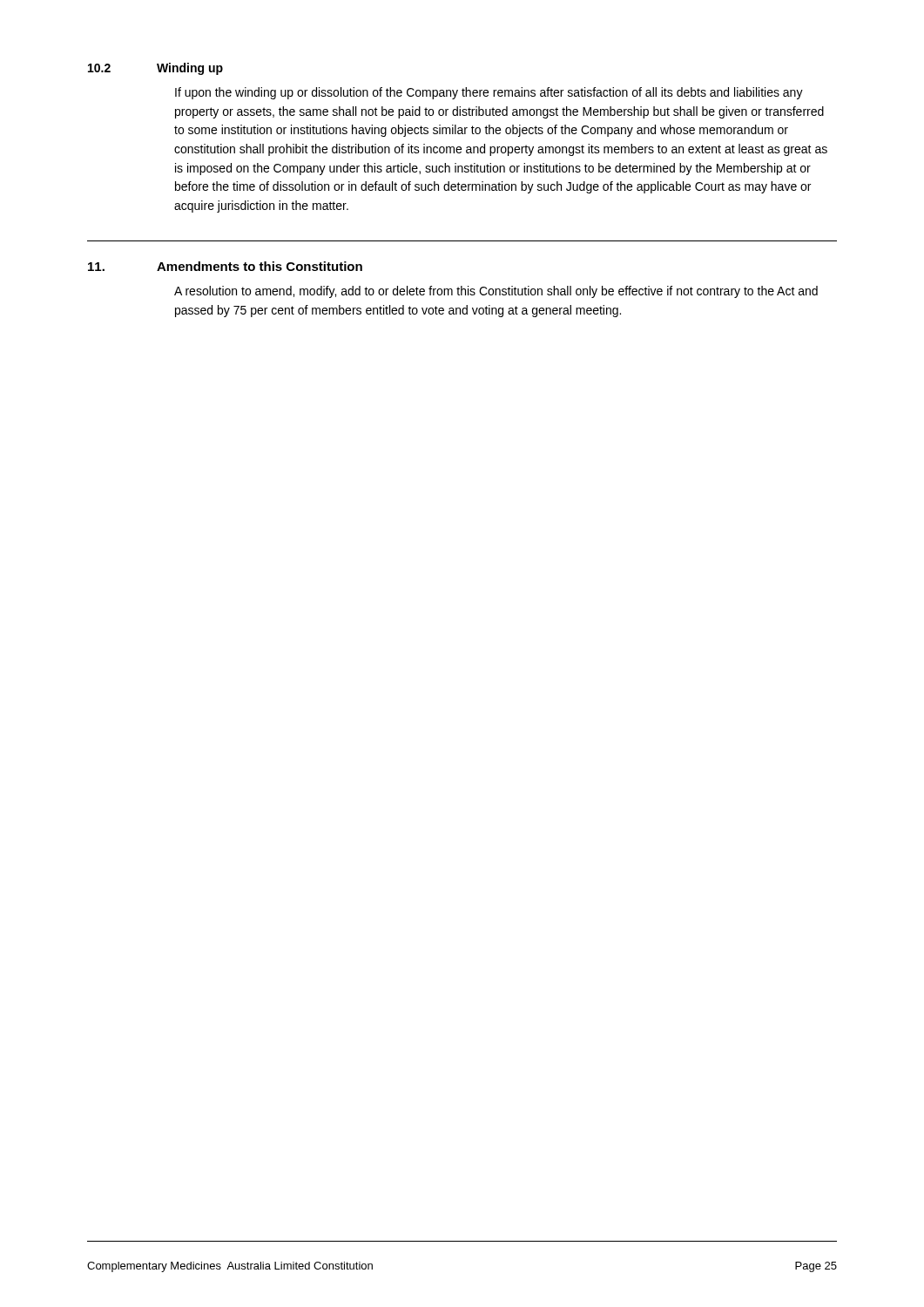924x1307 pixels.
Task: Find "10.2 Winding up" on this page
Action: pos(155,68)
